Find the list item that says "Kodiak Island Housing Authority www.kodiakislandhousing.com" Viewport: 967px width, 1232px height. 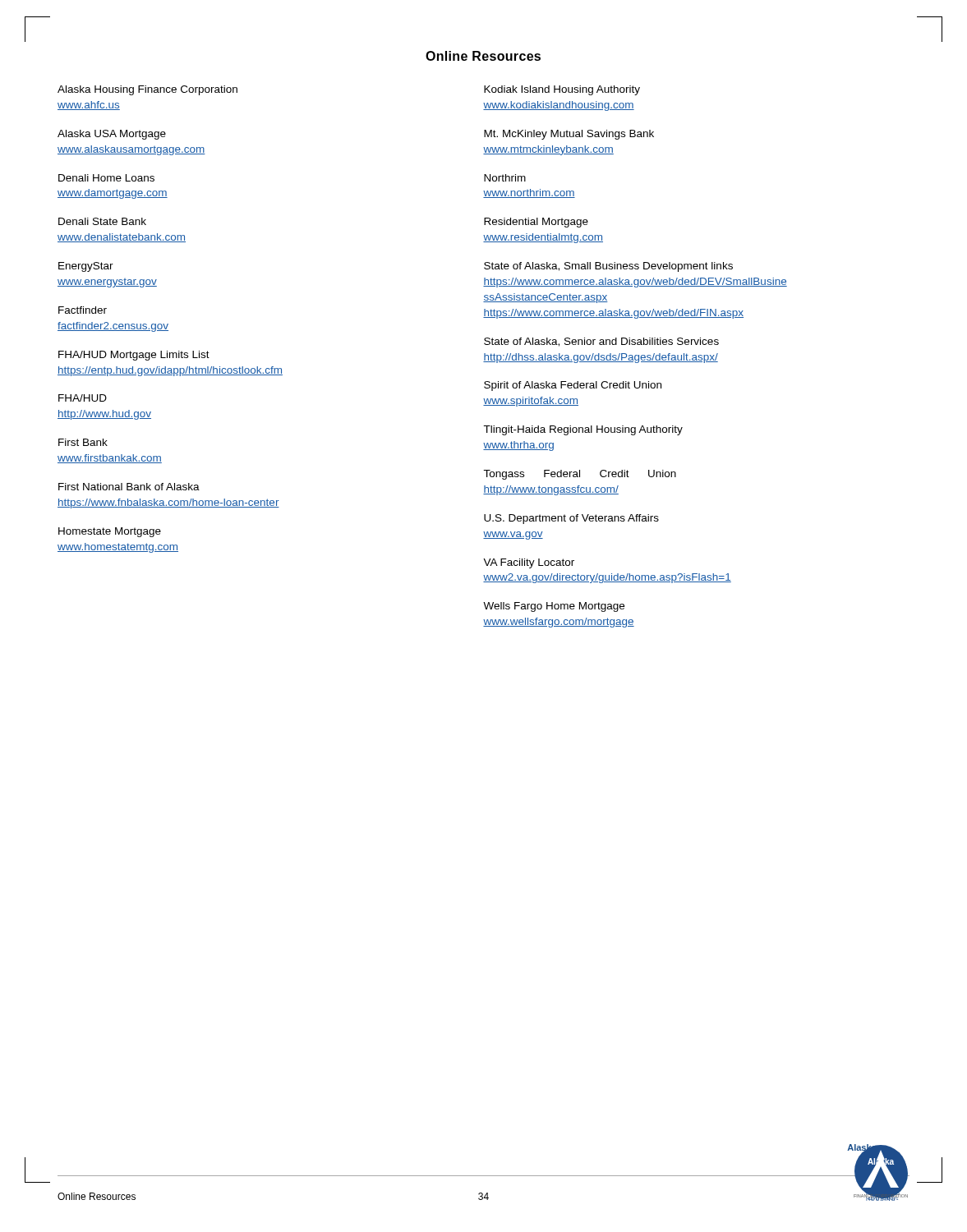click(x=562, y=90)
